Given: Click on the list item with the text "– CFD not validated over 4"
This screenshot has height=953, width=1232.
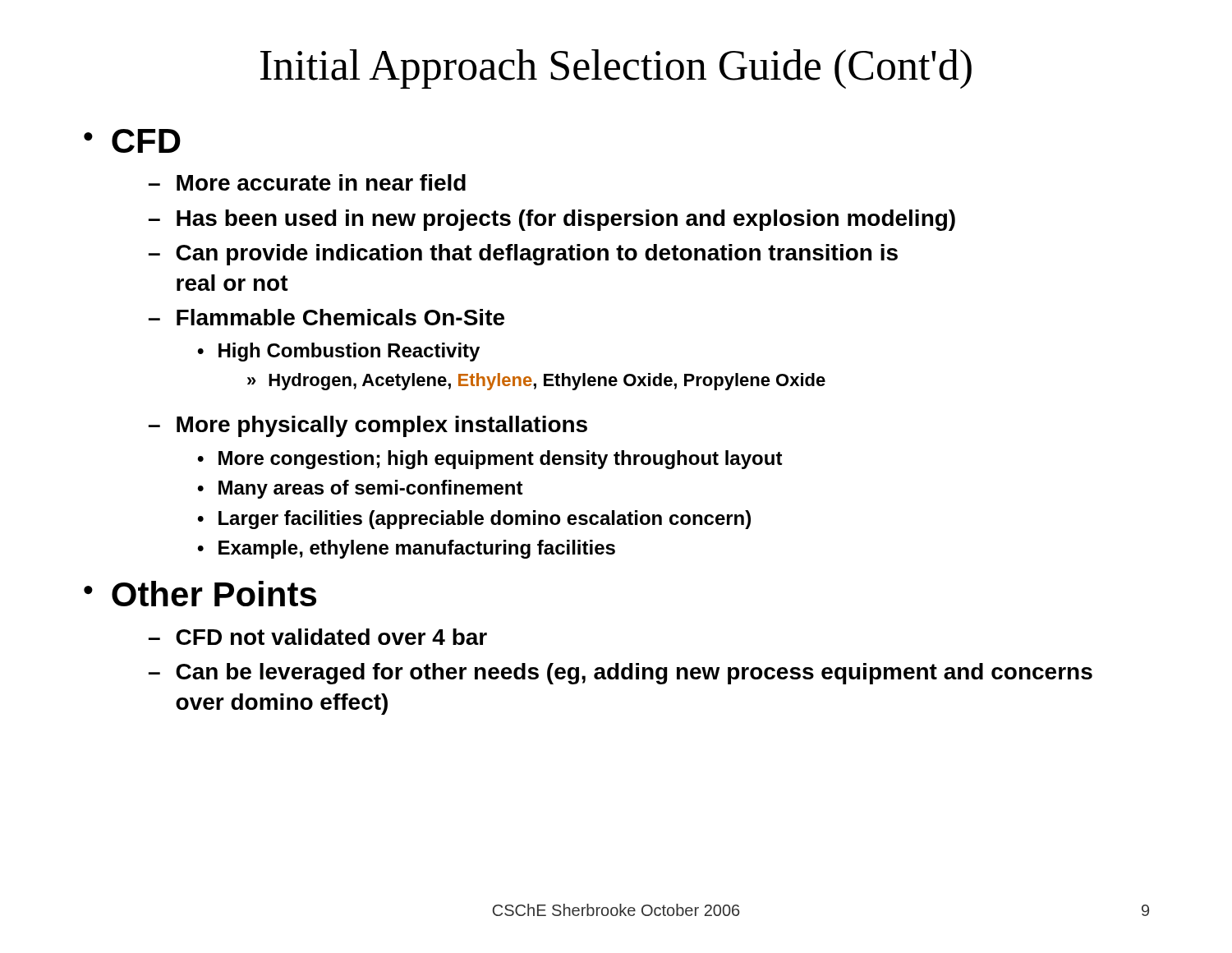Looking at the screenshot, I should (x=318, y=637).
